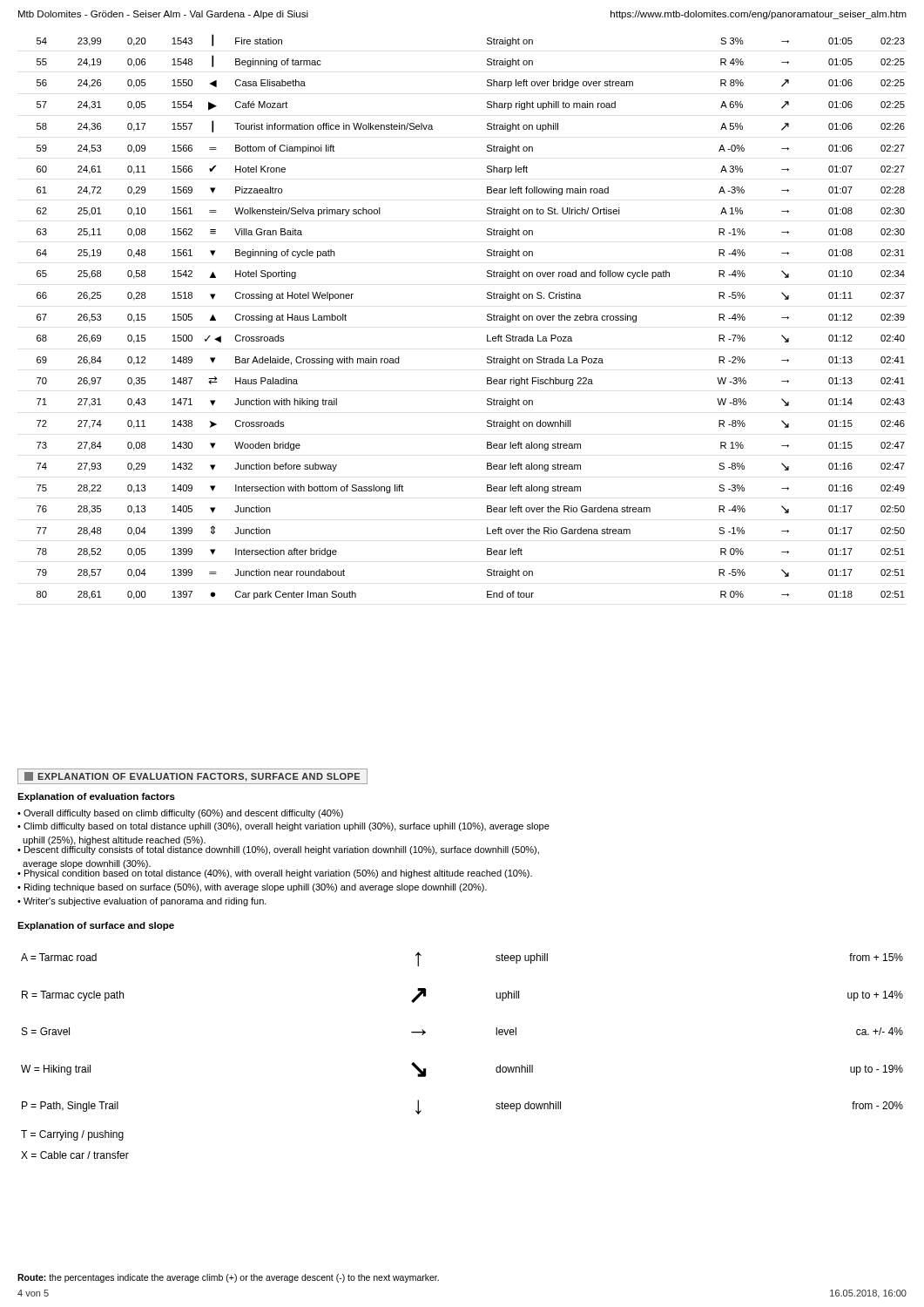
Task: Select the list item with the text "• Riding technique based on surface (50%),"
Action: click(x=252, y=887)
